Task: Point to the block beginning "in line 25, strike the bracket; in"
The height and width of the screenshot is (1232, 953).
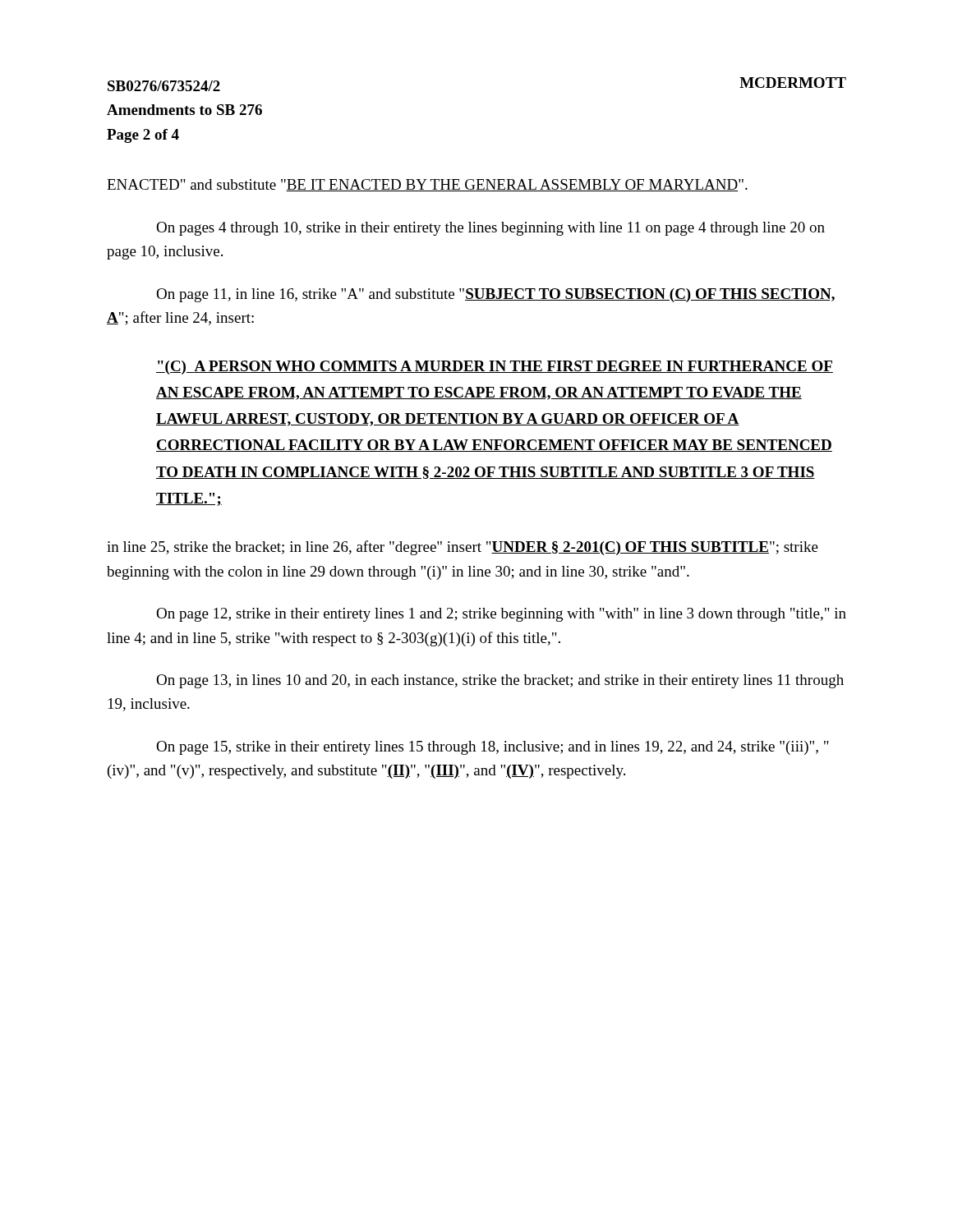Action: [x=462, y=559]
